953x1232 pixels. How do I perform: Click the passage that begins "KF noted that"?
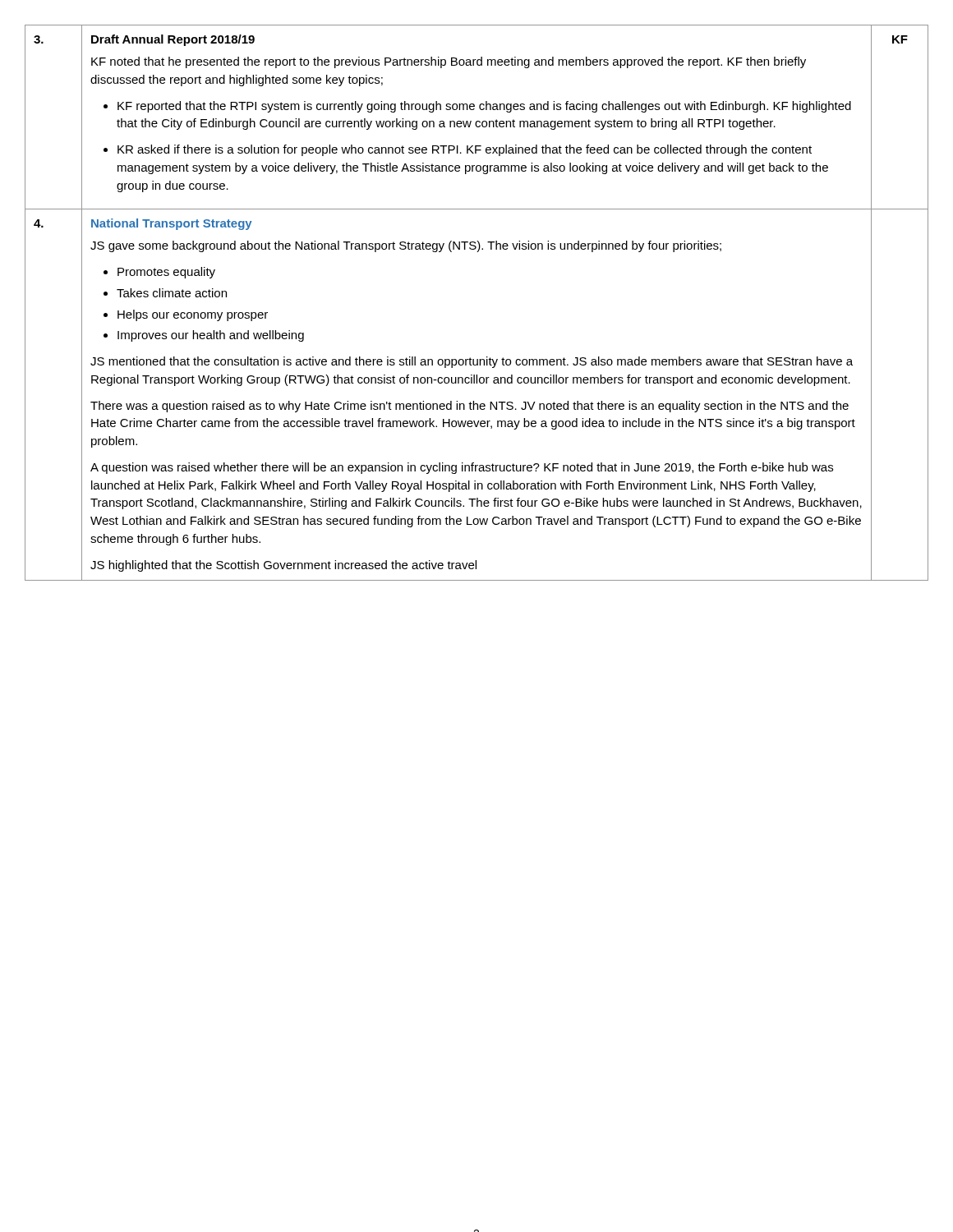[x=476, y=123]
